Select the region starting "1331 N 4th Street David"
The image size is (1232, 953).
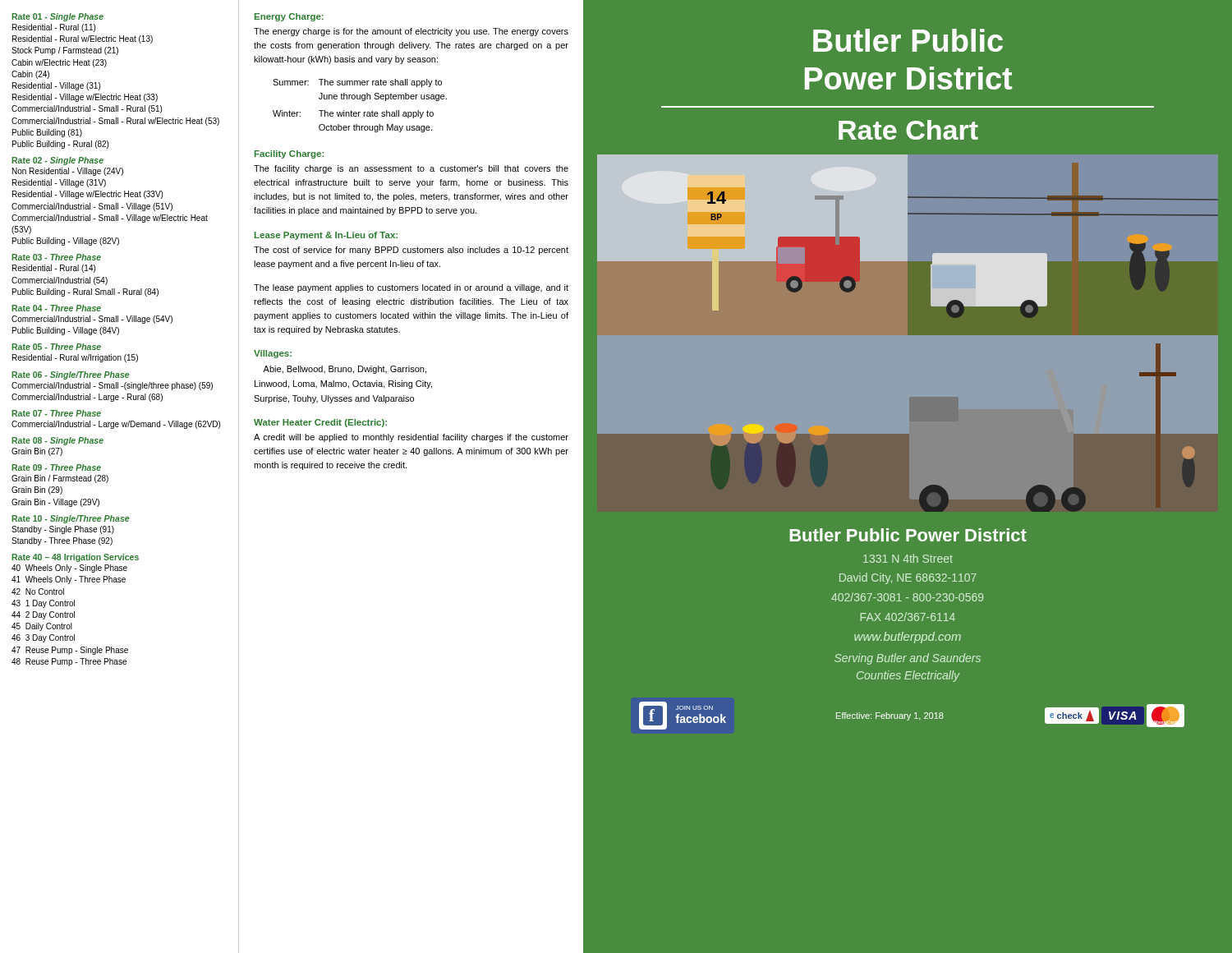(908, 568)
